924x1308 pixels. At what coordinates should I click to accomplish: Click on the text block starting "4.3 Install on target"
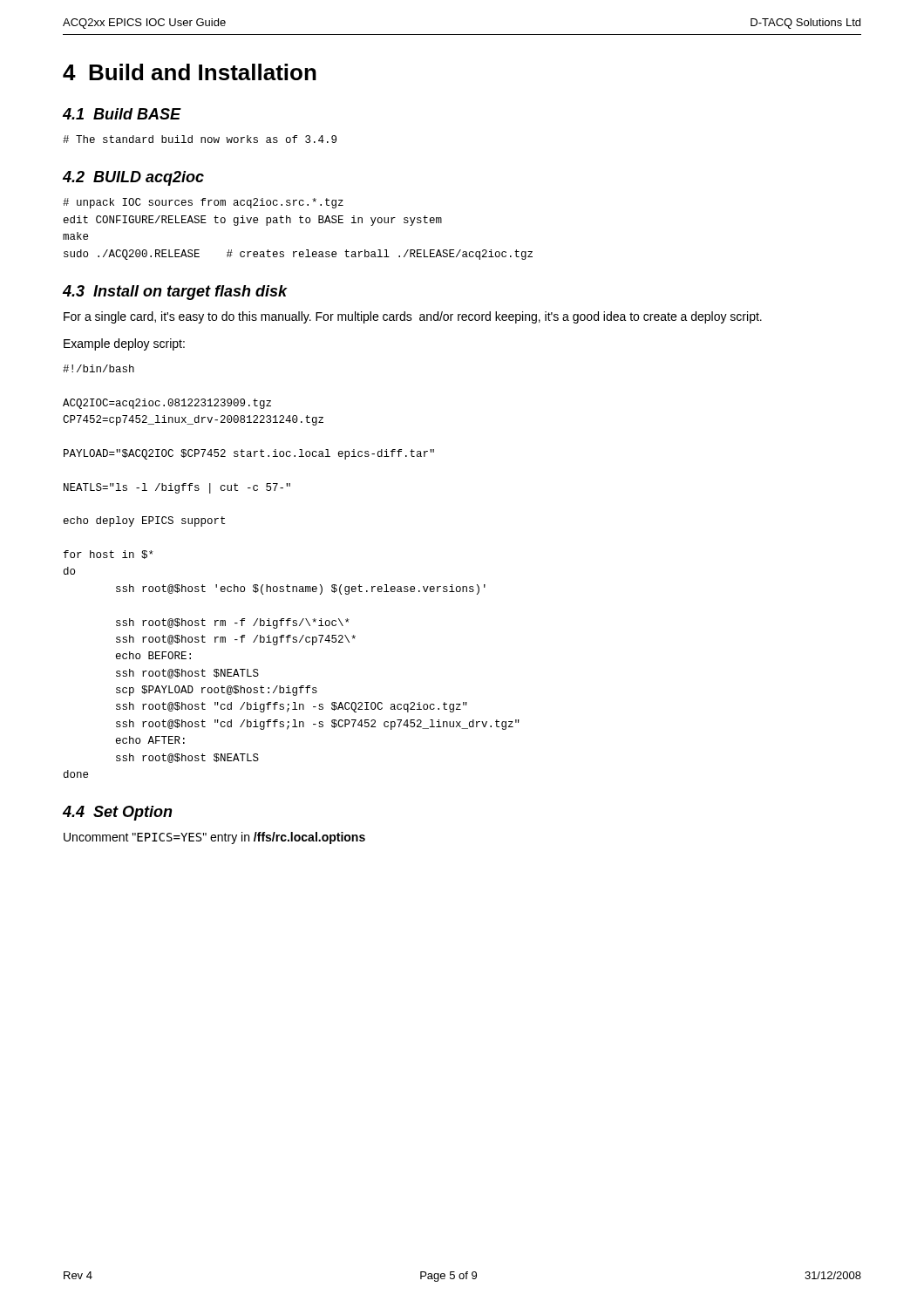pyautogui.click(x=175, y=293)
